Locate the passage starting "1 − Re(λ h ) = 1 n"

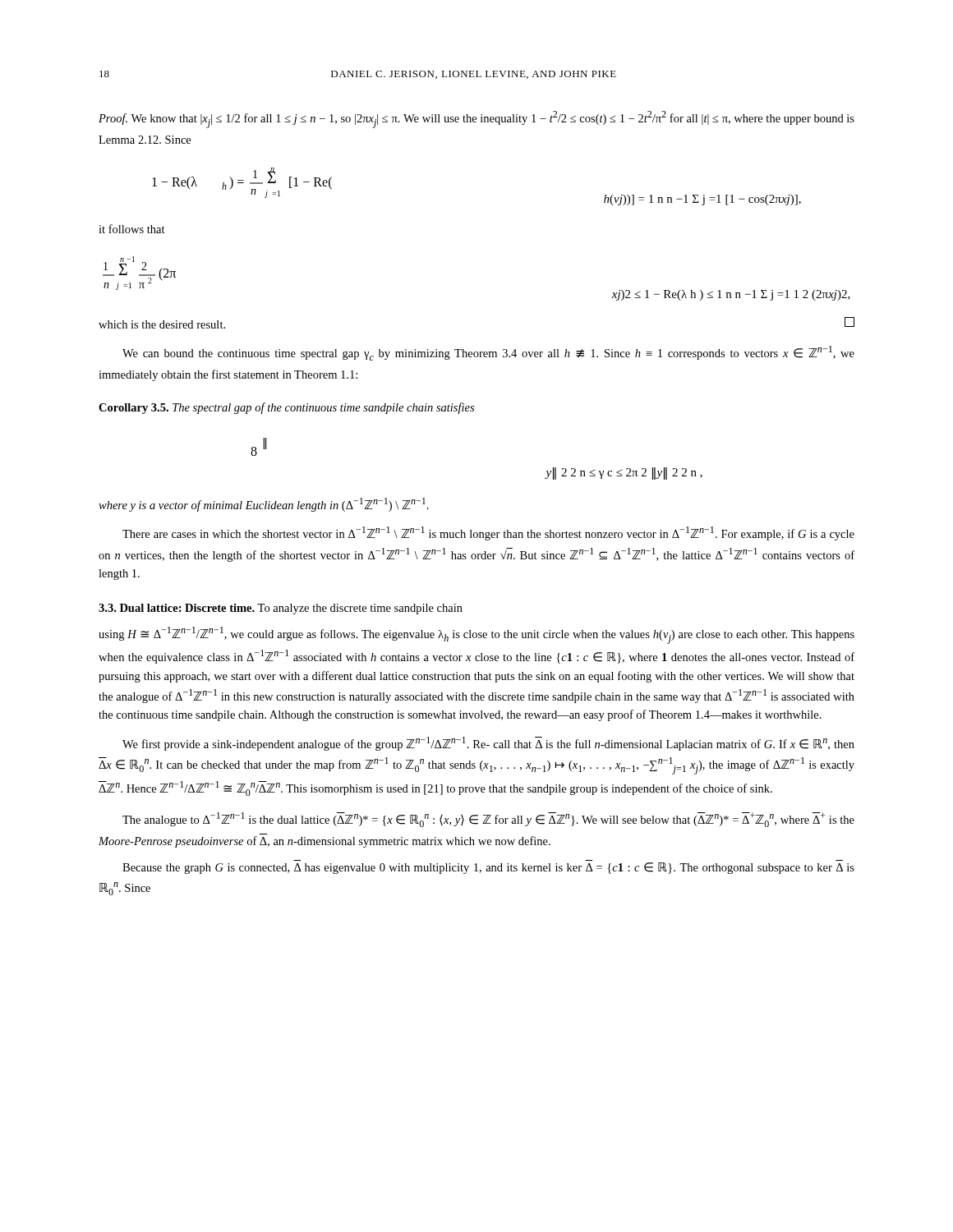[x=256, y=184]
